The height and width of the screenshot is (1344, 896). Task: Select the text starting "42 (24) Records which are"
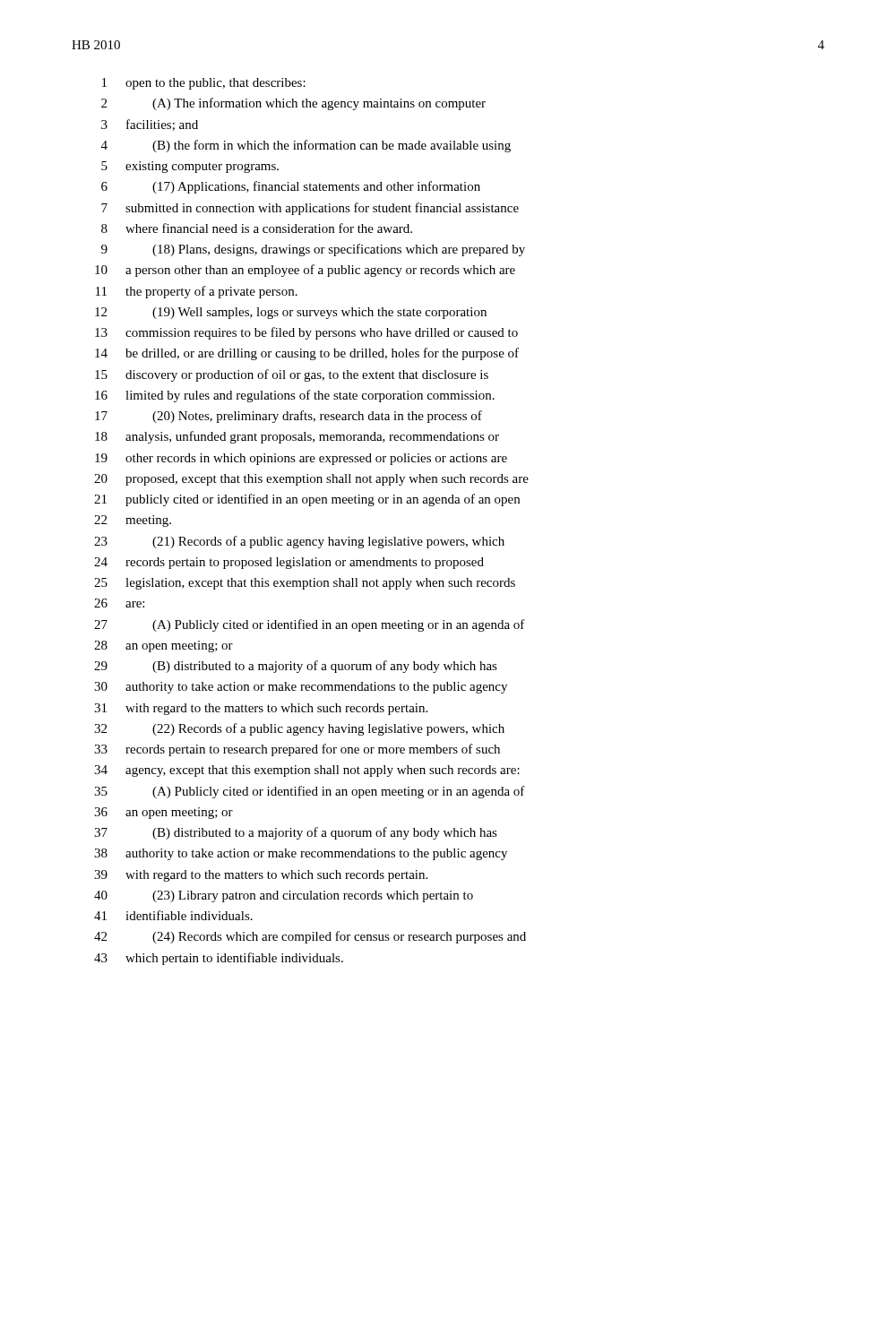coord(448,937)
